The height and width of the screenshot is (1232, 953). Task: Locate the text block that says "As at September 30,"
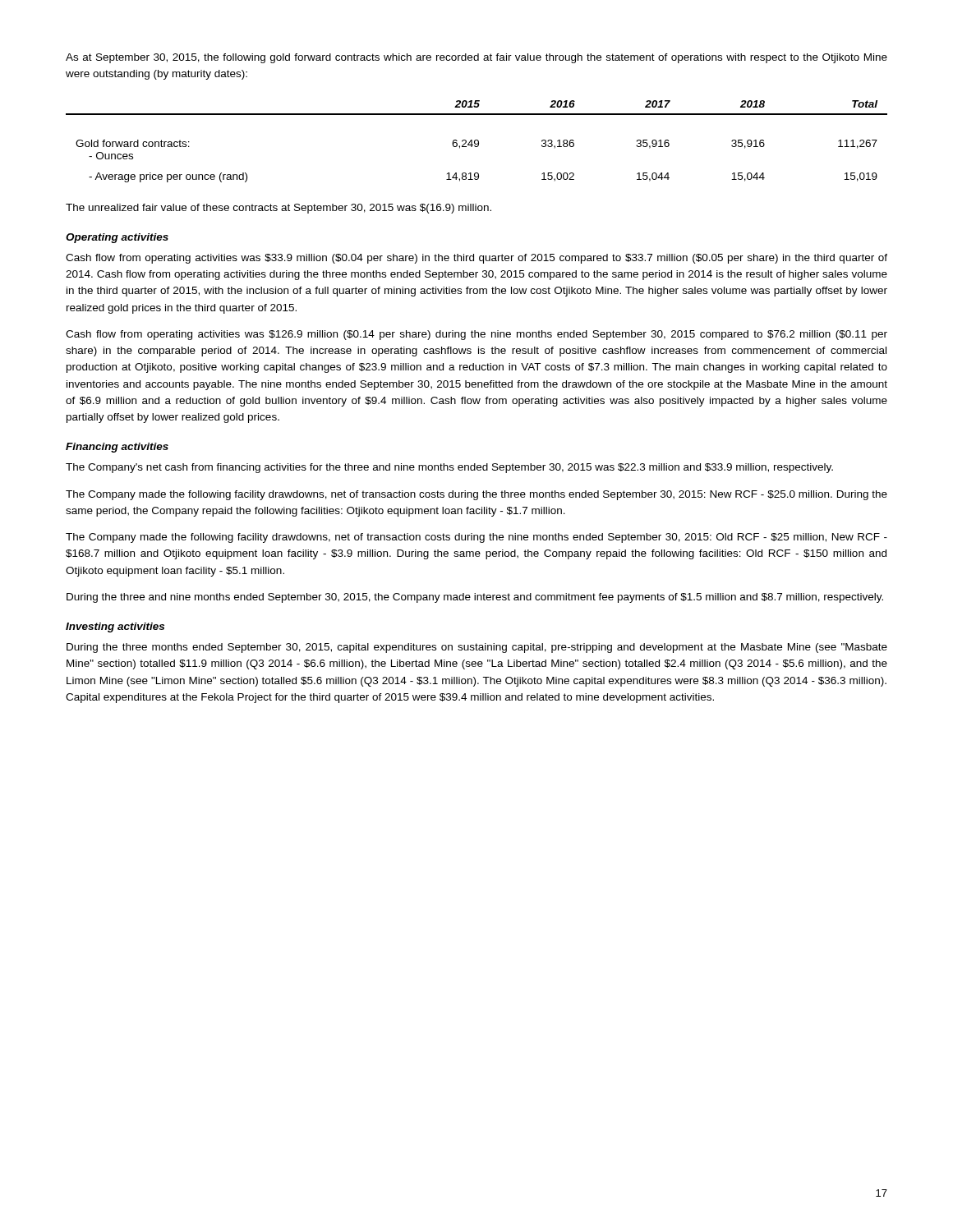tap(476, 65)
